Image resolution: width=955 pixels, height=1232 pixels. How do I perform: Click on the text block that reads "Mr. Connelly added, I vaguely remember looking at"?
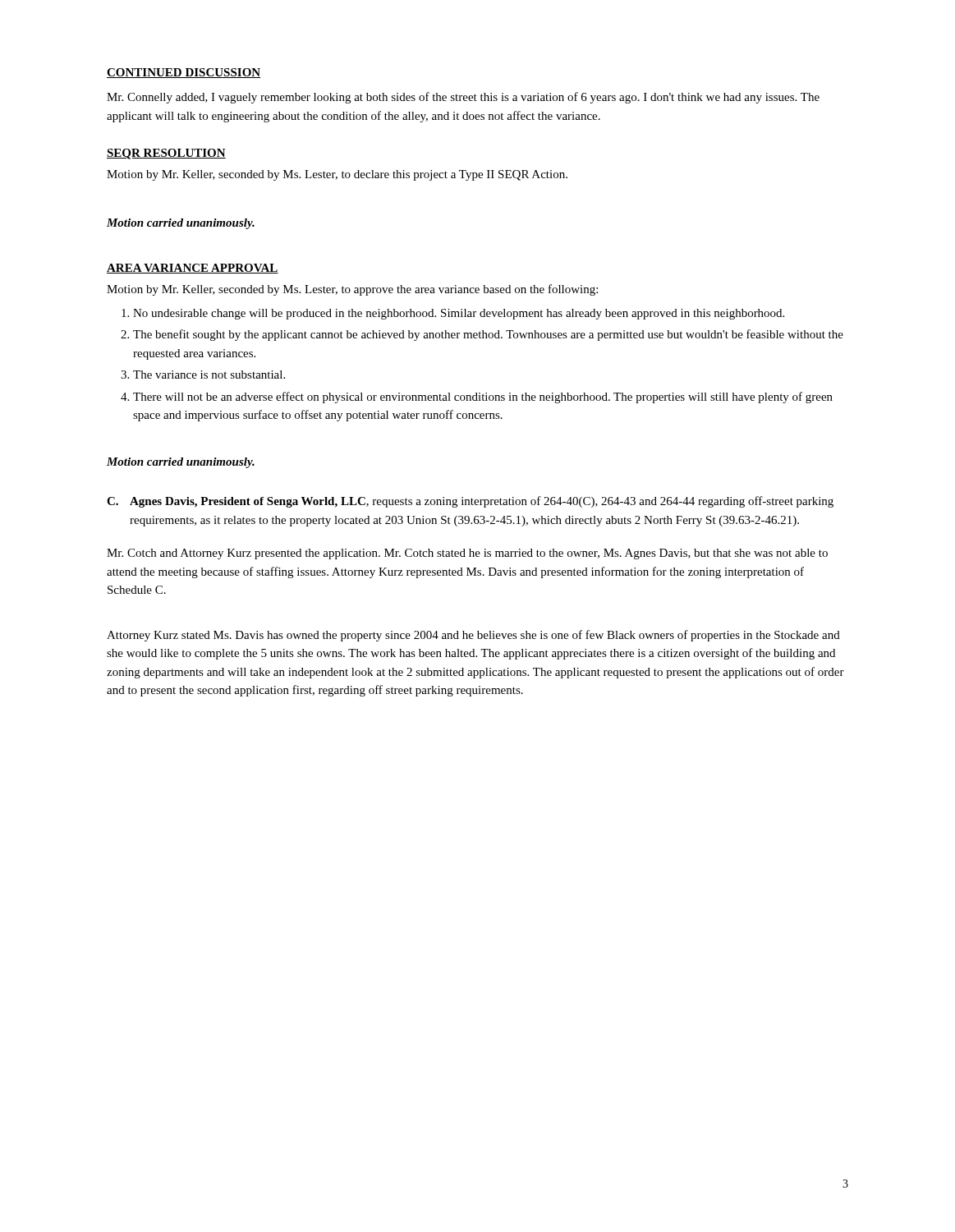click(x=463, y=106)
